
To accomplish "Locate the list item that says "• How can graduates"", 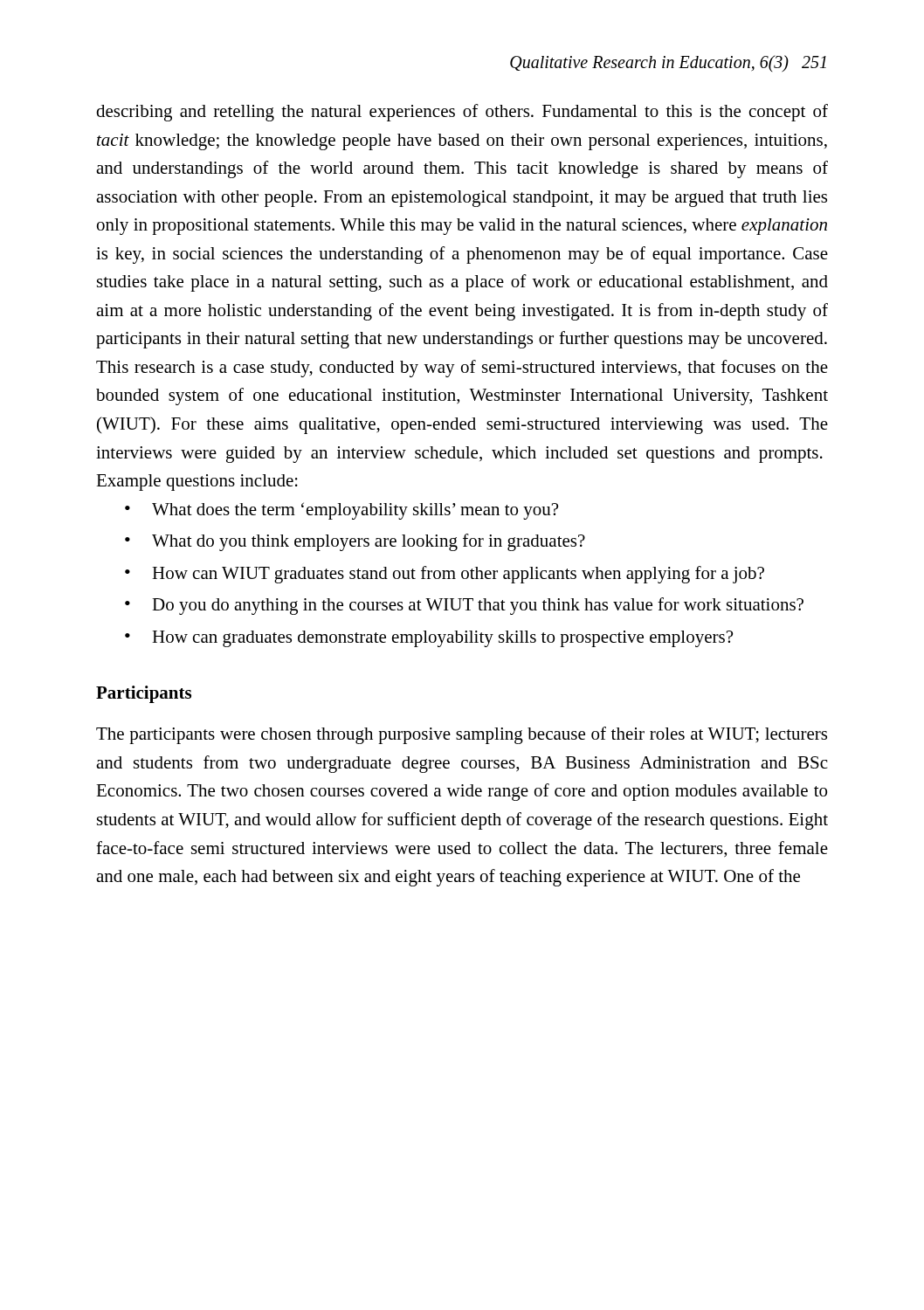I will pyautogui.click(x=462, y=637).
